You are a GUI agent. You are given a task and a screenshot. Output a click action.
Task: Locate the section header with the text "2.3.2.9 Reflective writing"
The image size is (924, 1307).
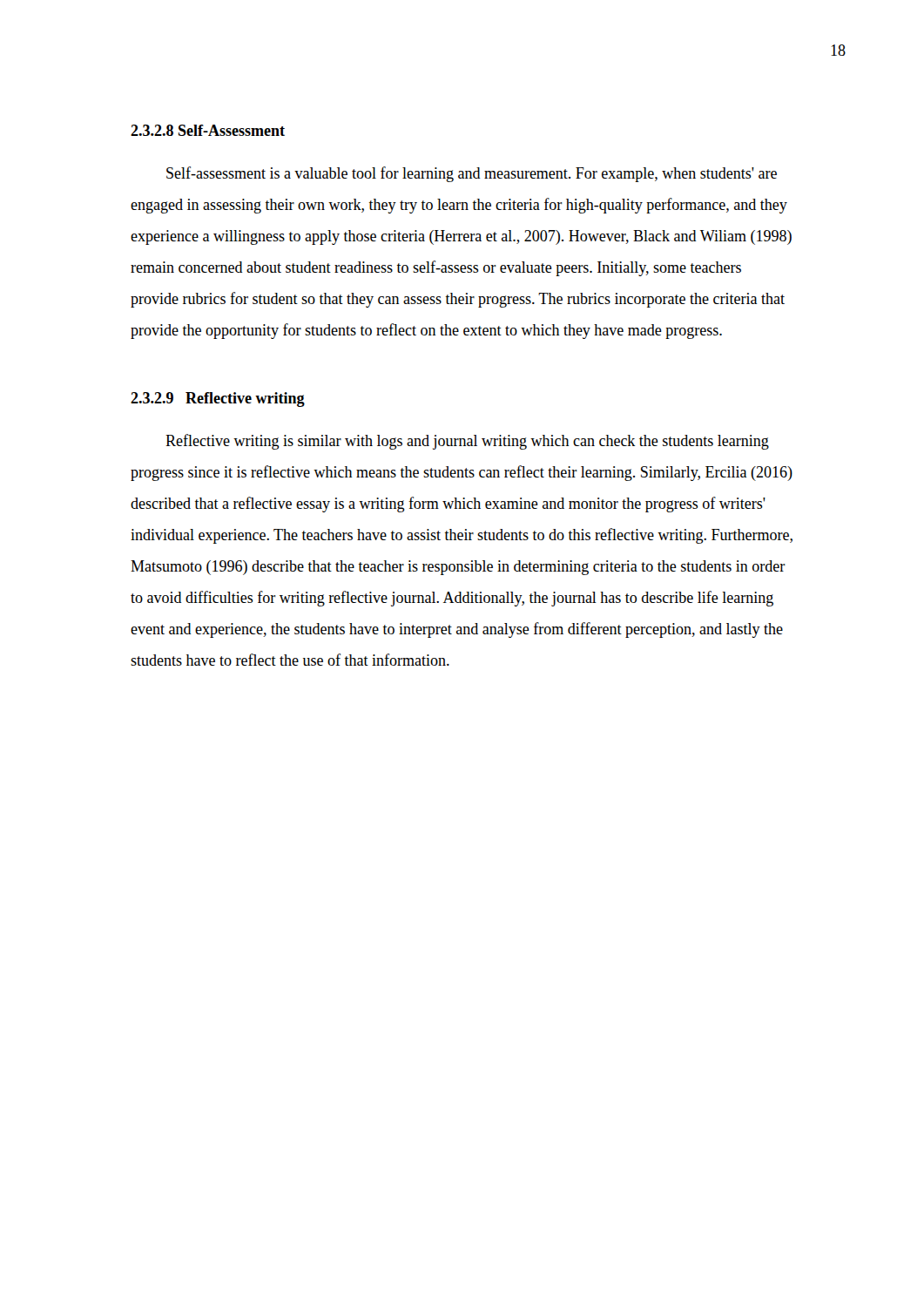click(x=218, y=398)
